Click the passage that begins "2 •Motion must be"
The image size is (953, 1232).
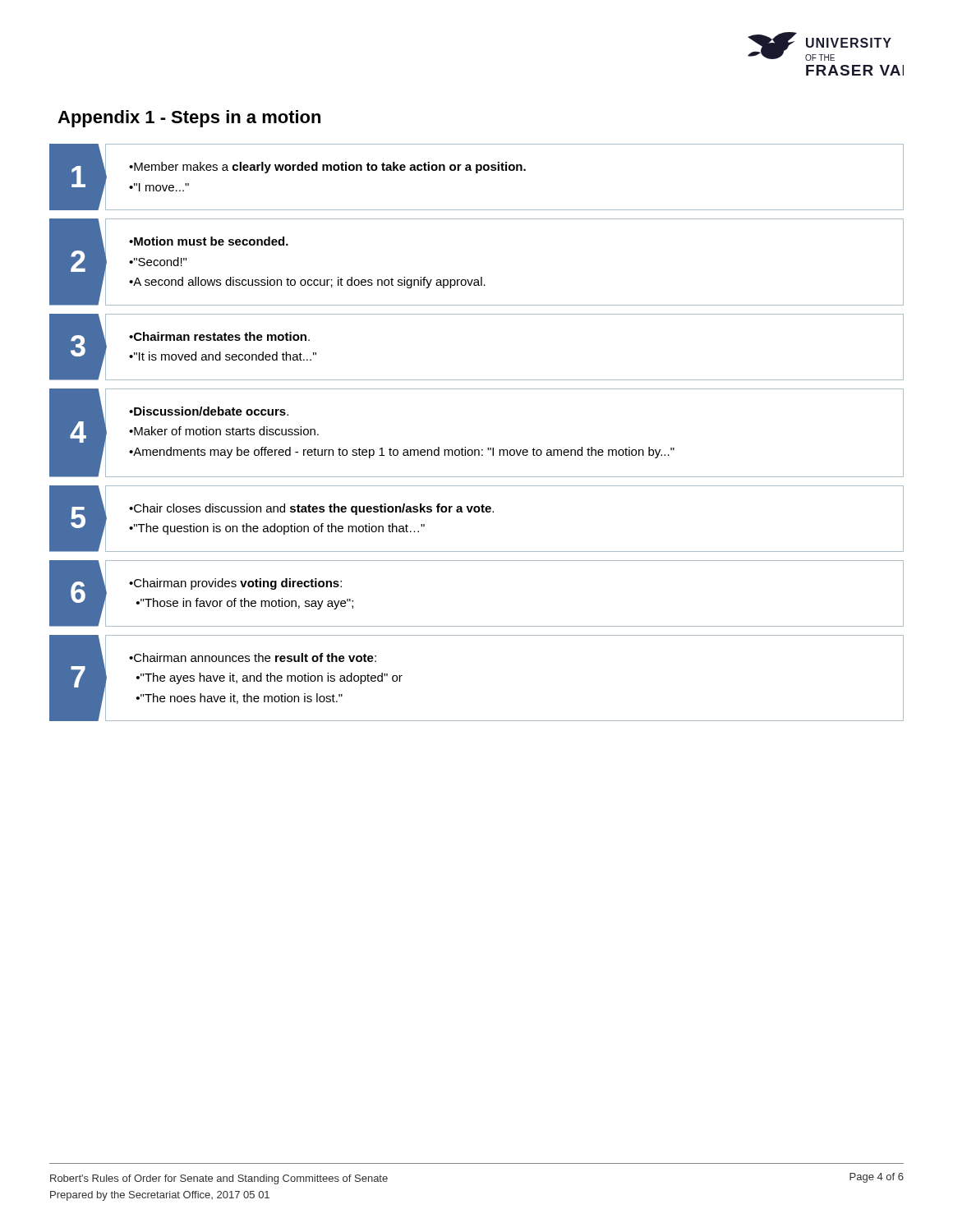pos(476,262)
